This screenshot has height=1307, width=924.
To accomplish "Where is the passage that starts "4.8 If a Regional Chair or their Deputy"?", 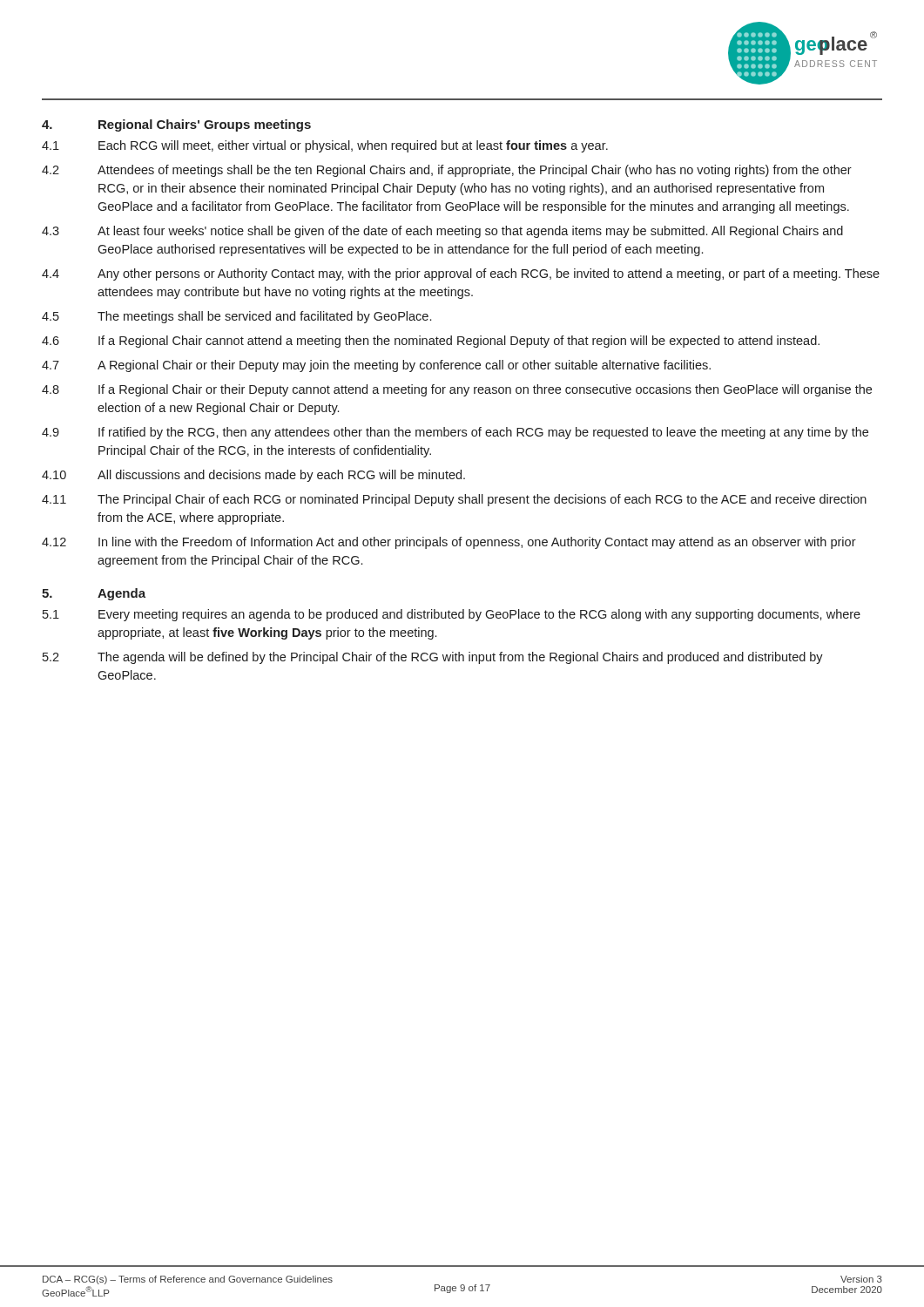I will click(x=462, y=399).
